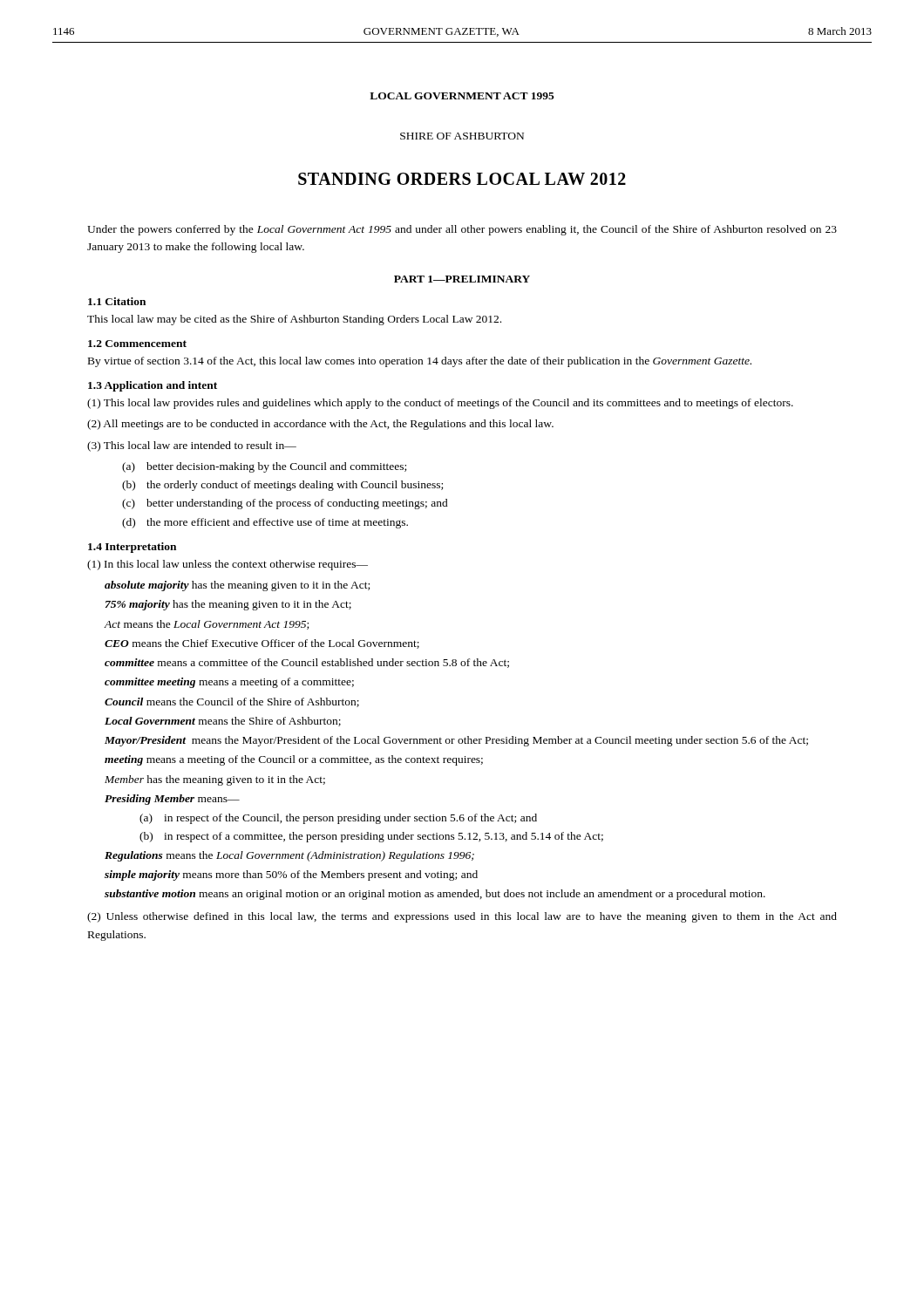Point to the region starting "LOCAL GOVERNMENT ACT 1995"
The height and width of the screenshot is (1308, 924).
pyautogui.click(x=462, y=95)
